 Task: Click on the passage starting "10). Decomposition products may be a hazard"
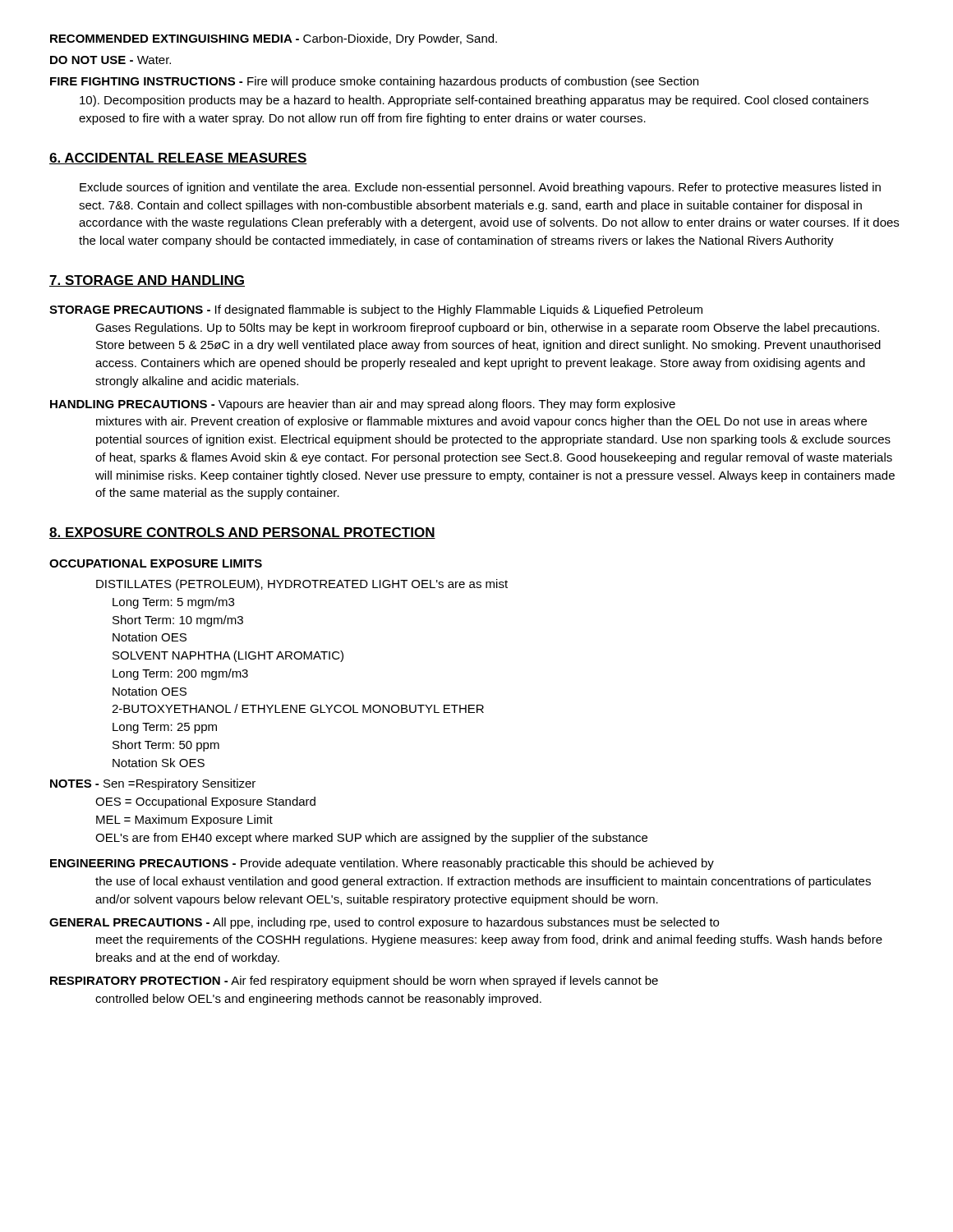[x=474, y=109]
